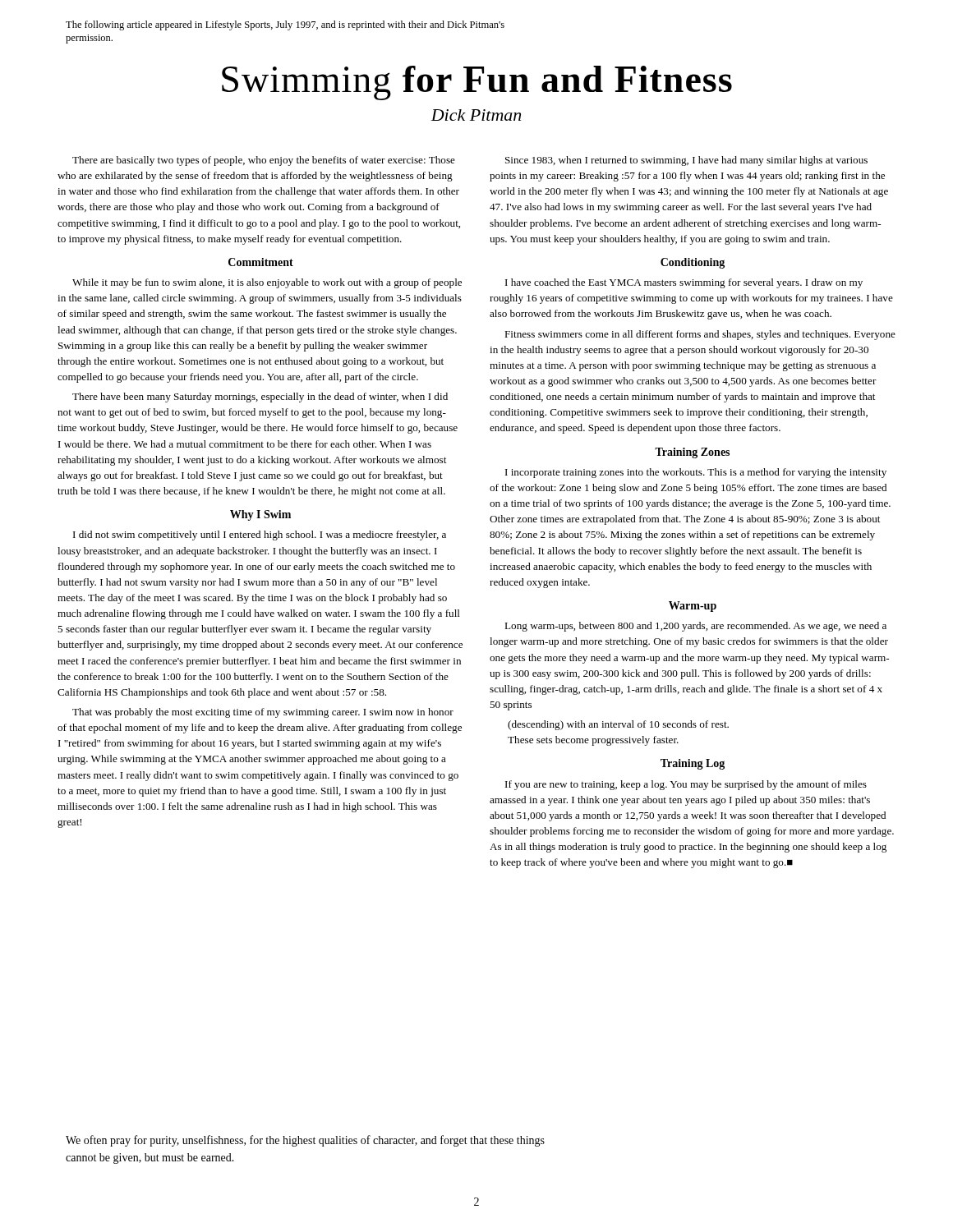The image size is (953, 1232).
Task: Locate the block starting "I did not swim competitively"
Action: pyautogui.click(x=260, y=678)
